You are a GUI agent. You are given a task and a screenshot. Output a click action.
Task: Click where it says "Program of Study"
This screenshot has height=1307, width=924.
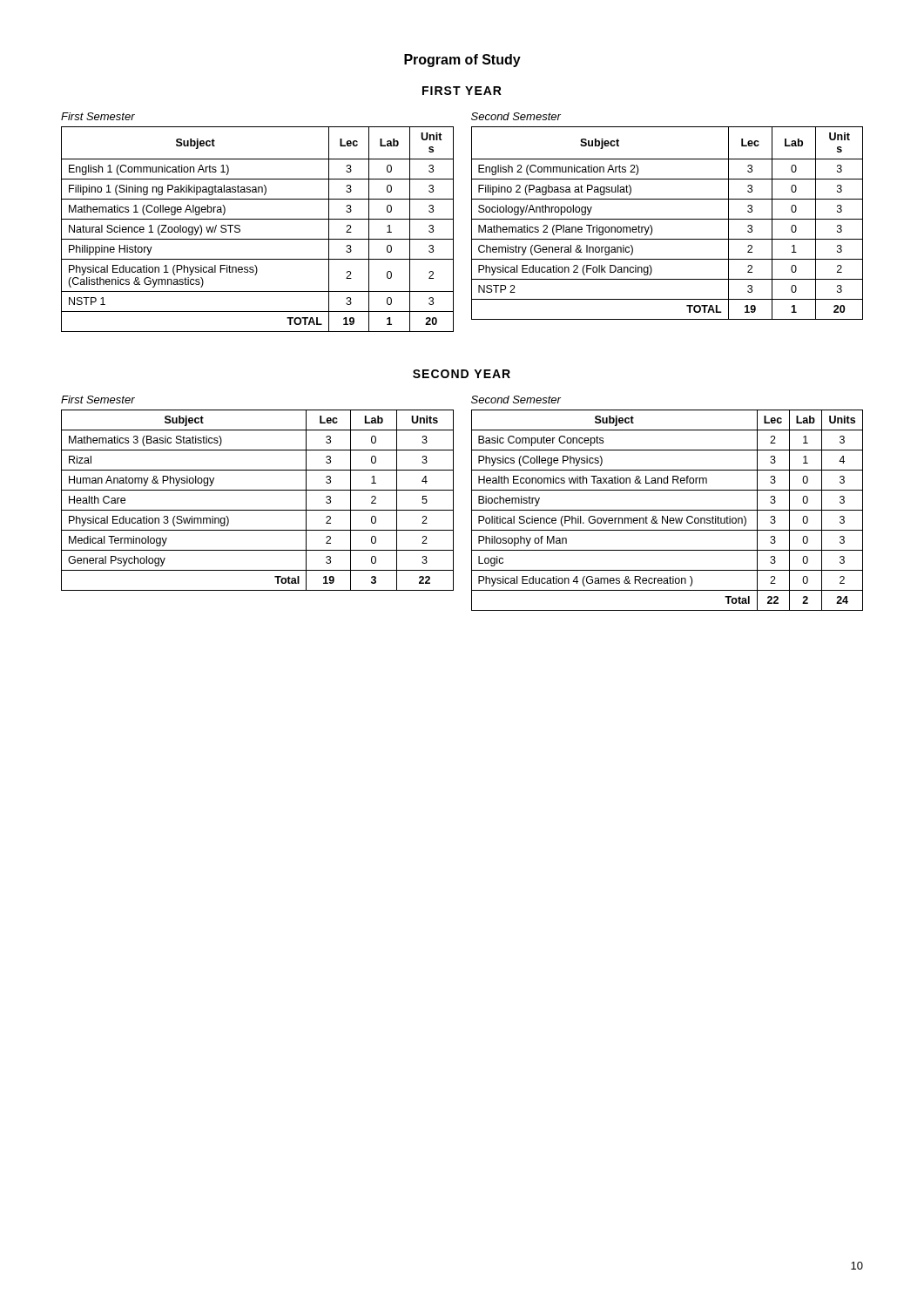pyautogui.click(x=462, y=60)
